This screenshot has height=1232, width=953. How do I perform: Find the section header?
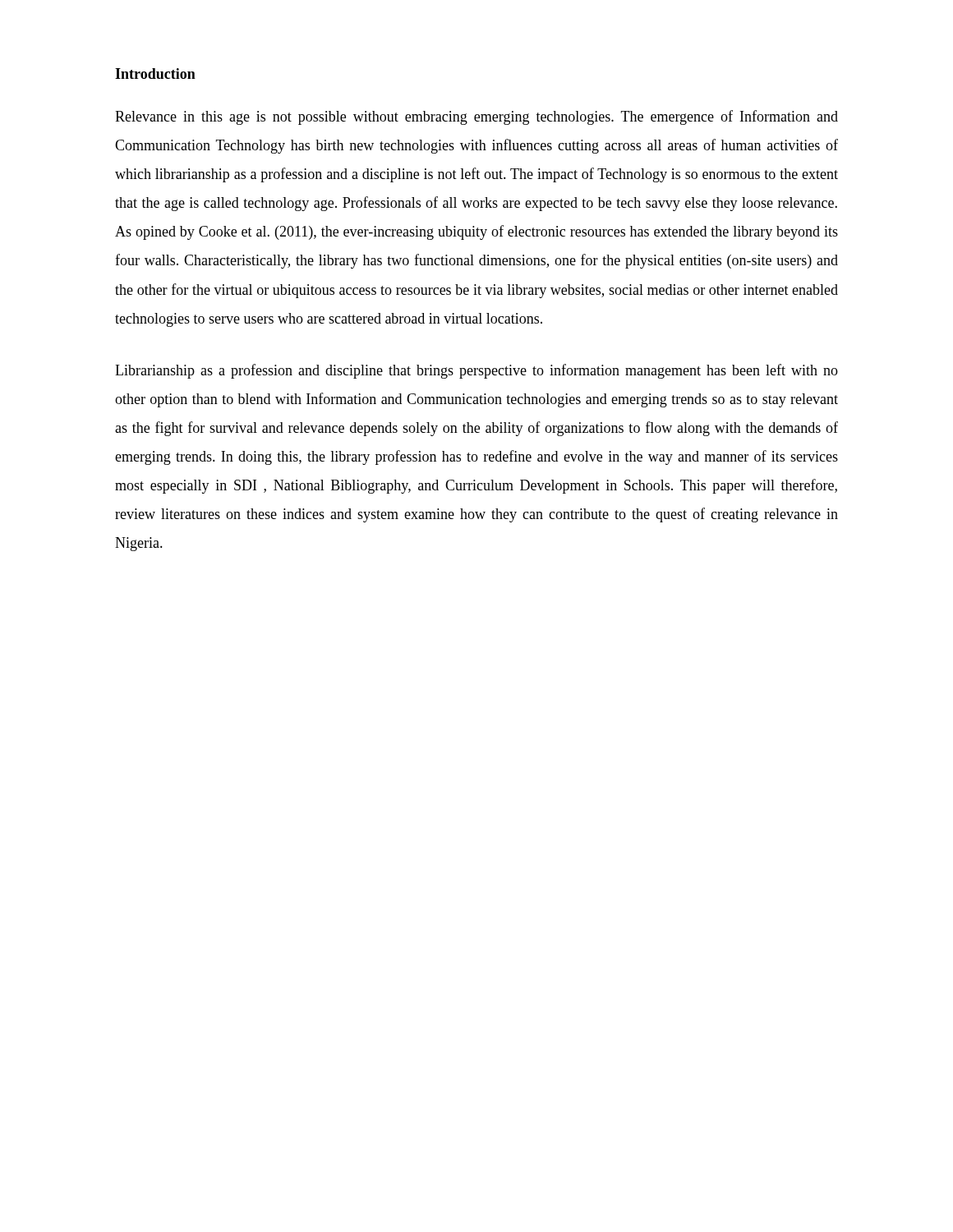(155, 74)
